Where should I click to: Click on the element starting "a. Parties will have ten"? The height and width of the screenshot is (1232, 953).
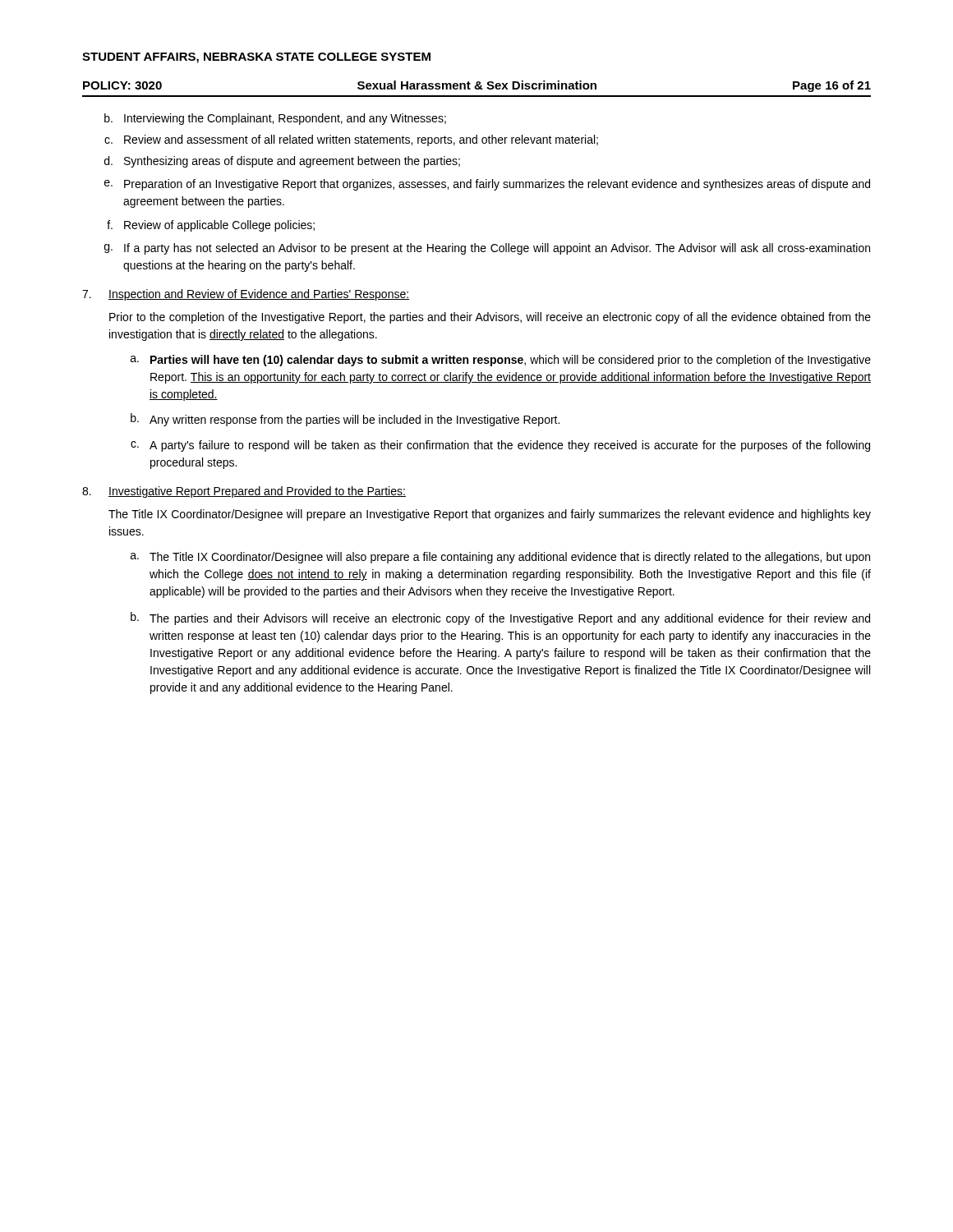pyautogui.click(x=490, y=377)
